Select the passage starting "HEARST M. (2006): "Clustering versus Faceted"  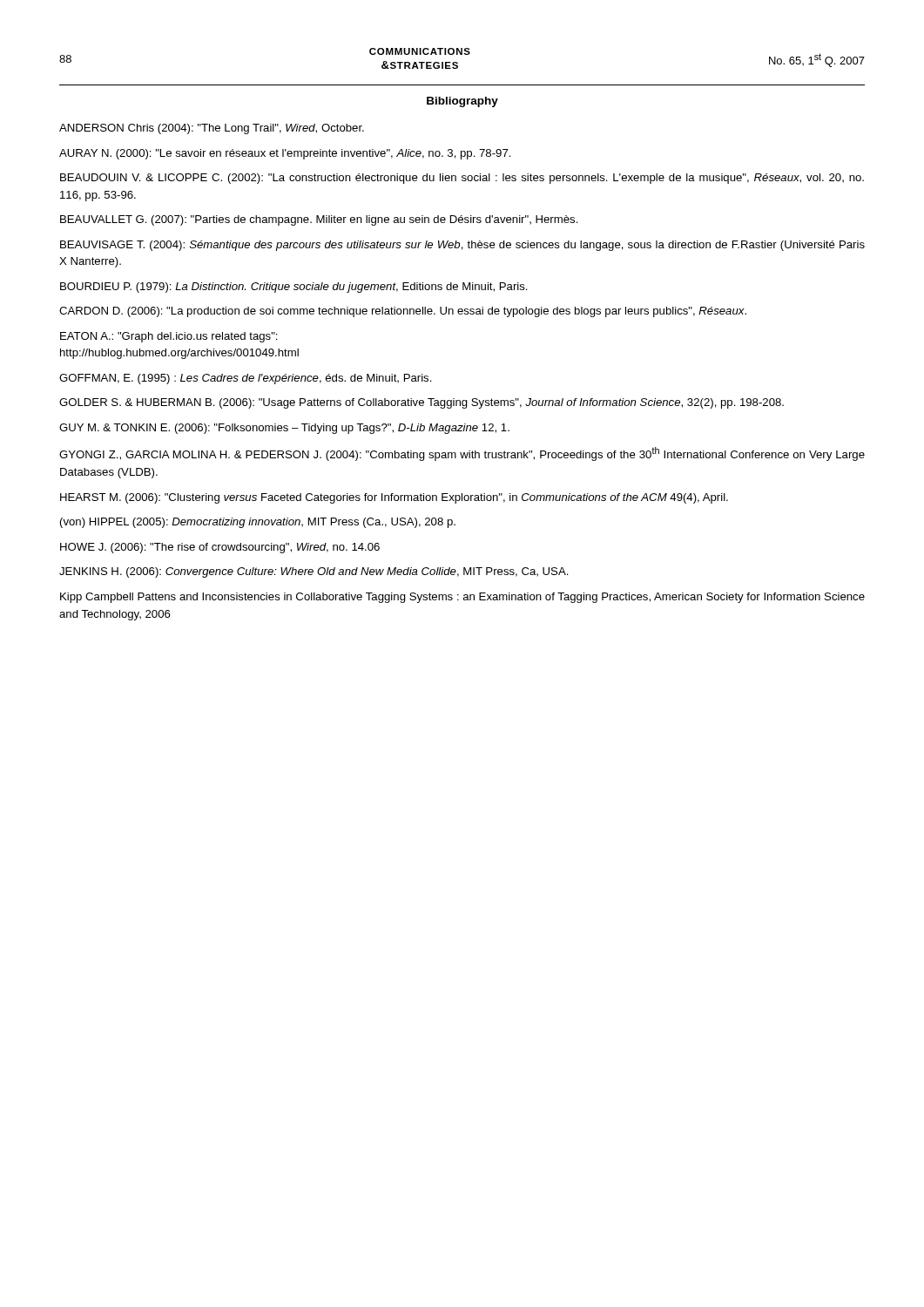tap(394, 497)
